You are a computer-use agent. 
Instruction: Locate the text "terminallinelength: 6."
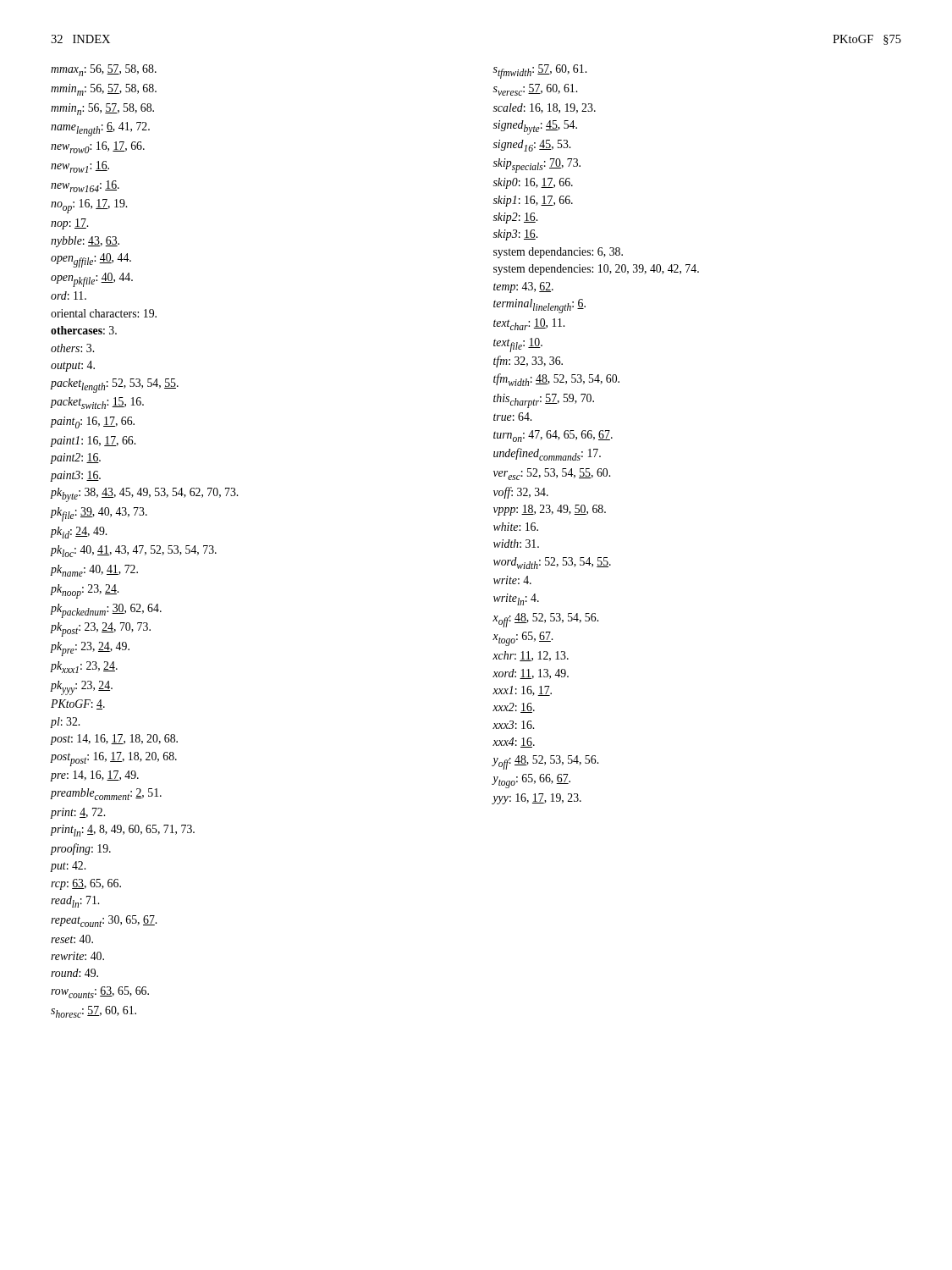[x=540, y=305]
